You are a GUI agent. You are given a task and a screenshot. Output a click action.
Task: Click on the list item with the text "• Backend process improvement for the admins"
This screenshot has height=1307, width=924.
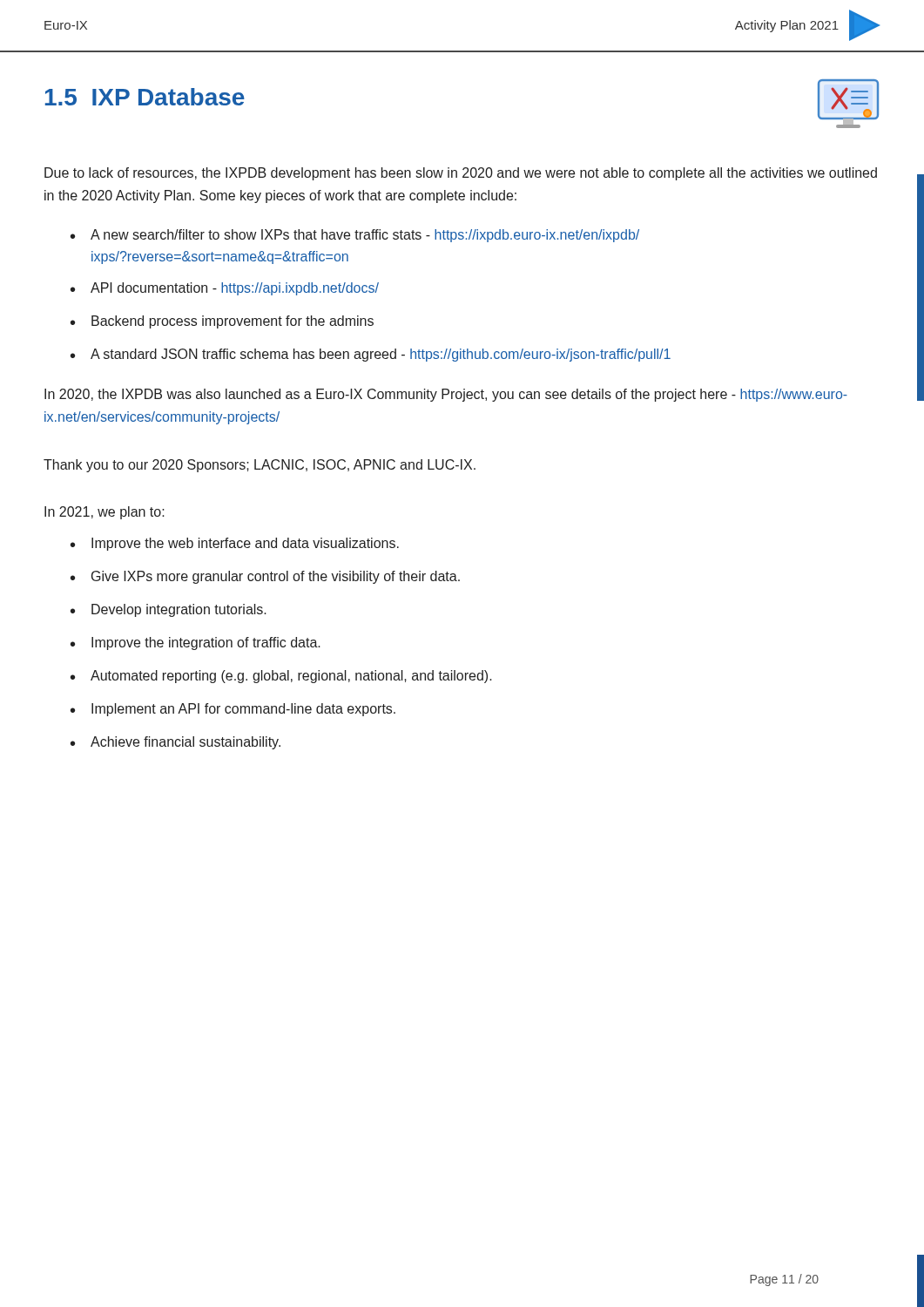(222, 322)
